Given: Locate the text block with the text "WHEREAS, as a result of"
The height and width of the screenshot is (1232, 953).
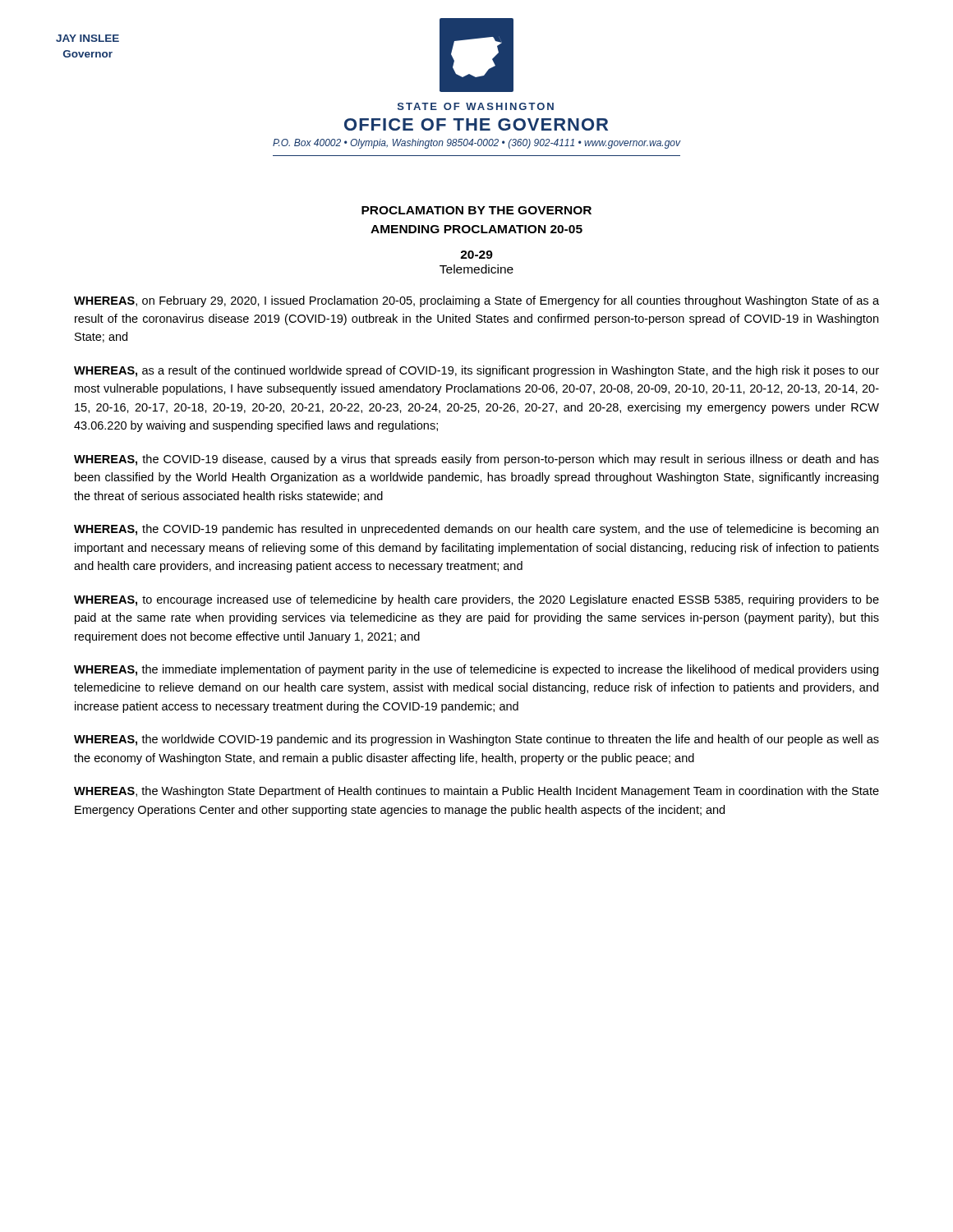Looking at the screenshot, I should 476,398.
